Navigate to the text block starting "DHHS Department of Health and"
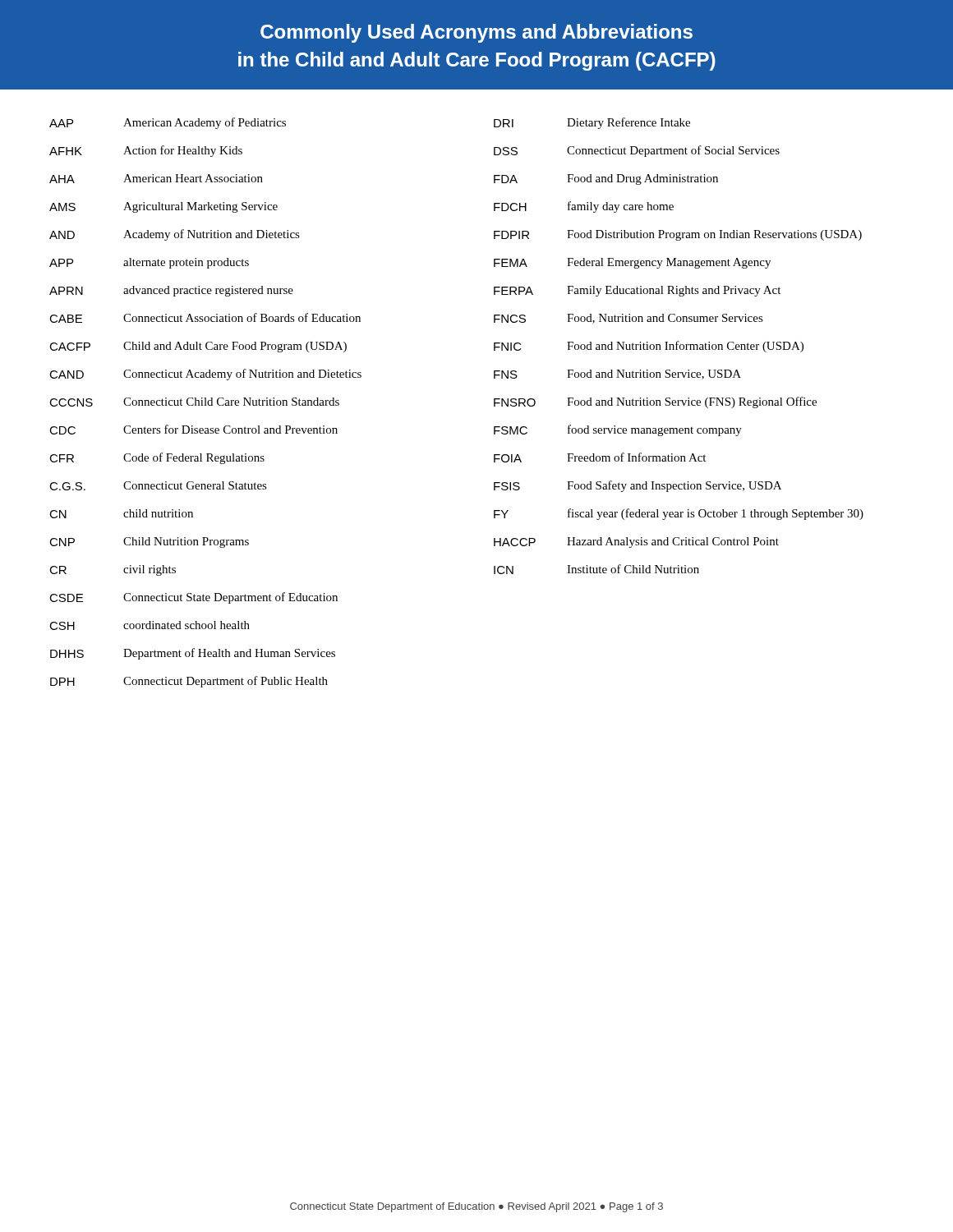 [255, 654]
